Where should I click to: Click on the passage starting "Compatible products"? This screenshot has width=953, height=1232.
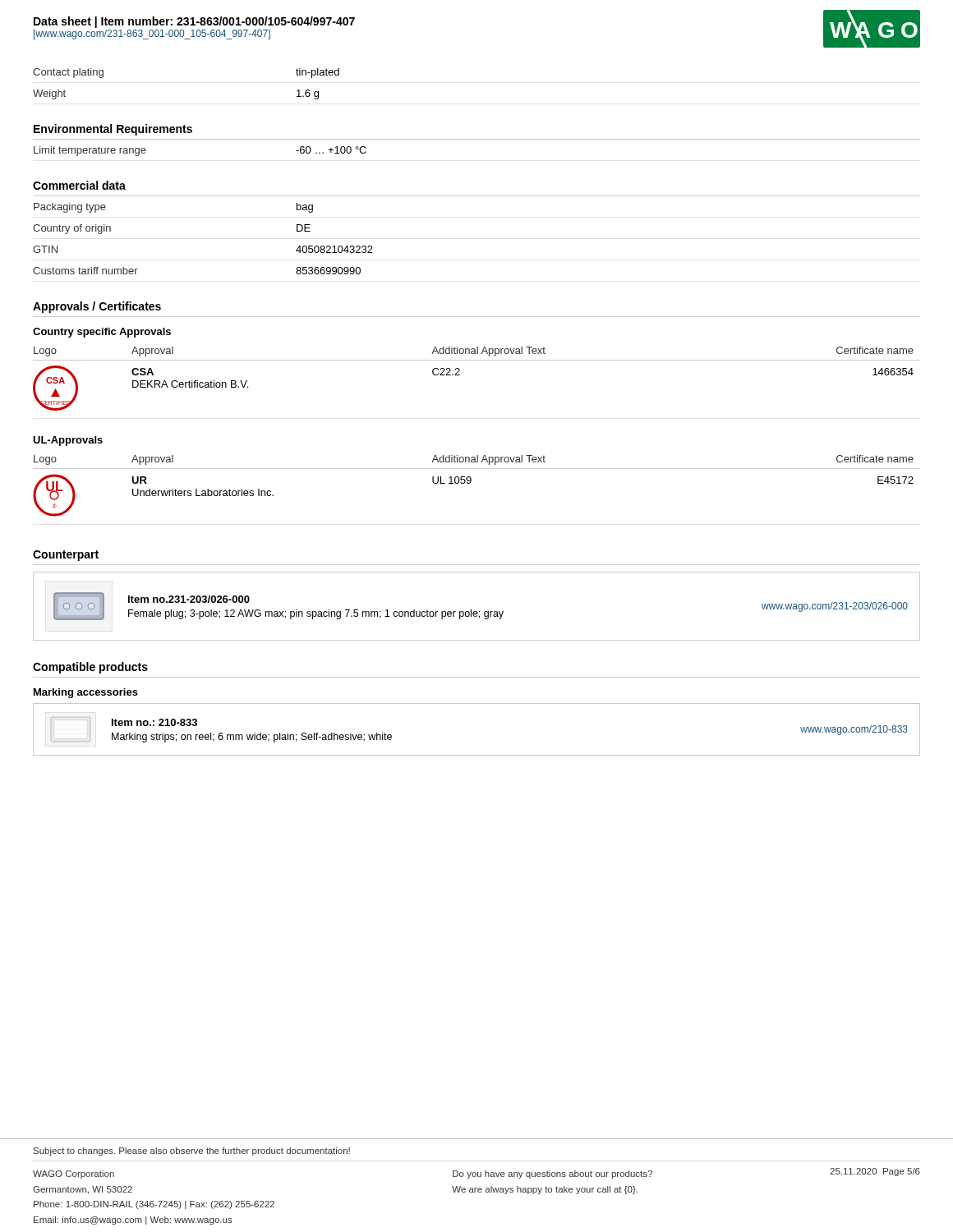pyautogui.click(x=90, y=667)
